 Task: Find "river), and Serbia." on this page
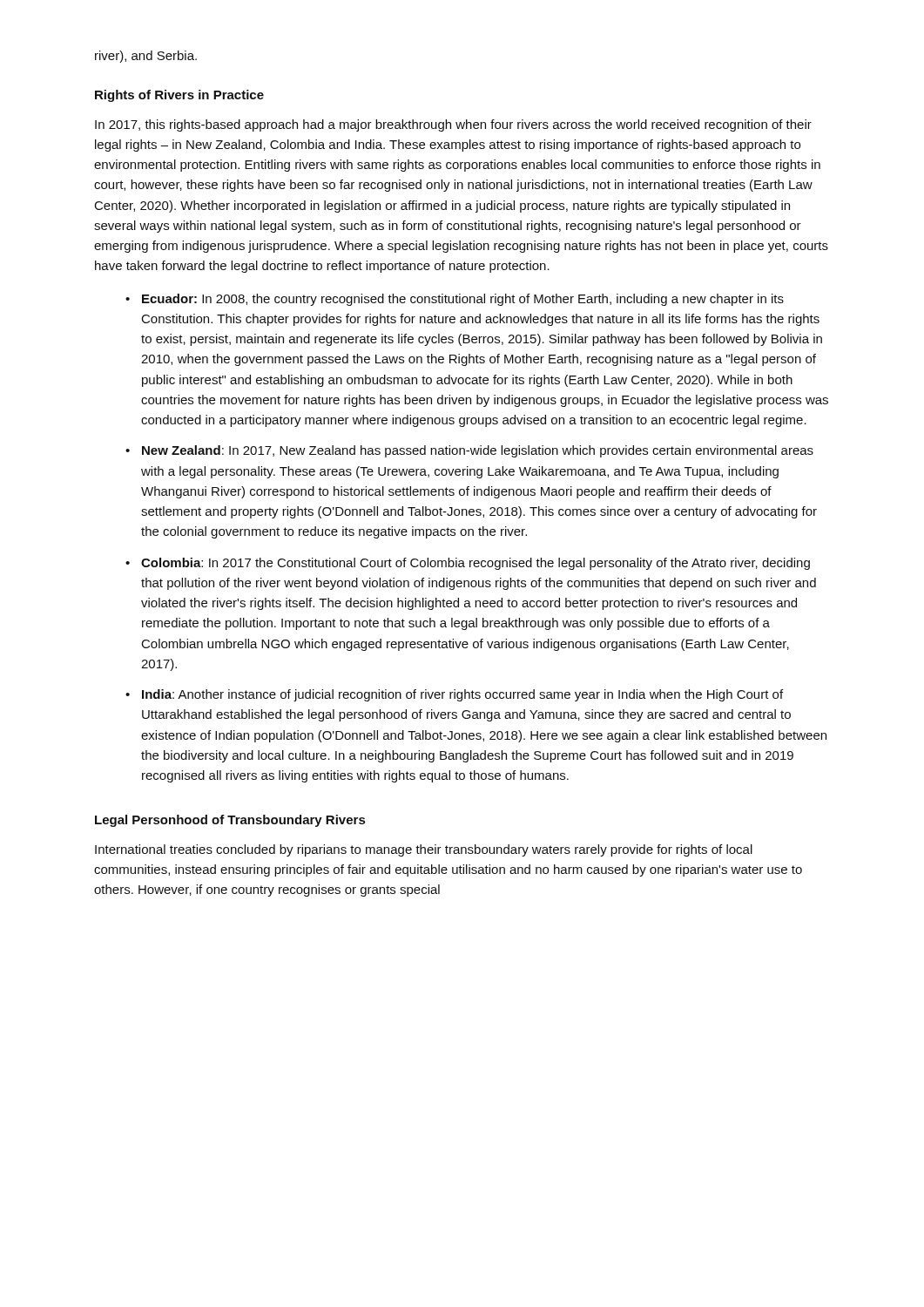tap(146, 57)
